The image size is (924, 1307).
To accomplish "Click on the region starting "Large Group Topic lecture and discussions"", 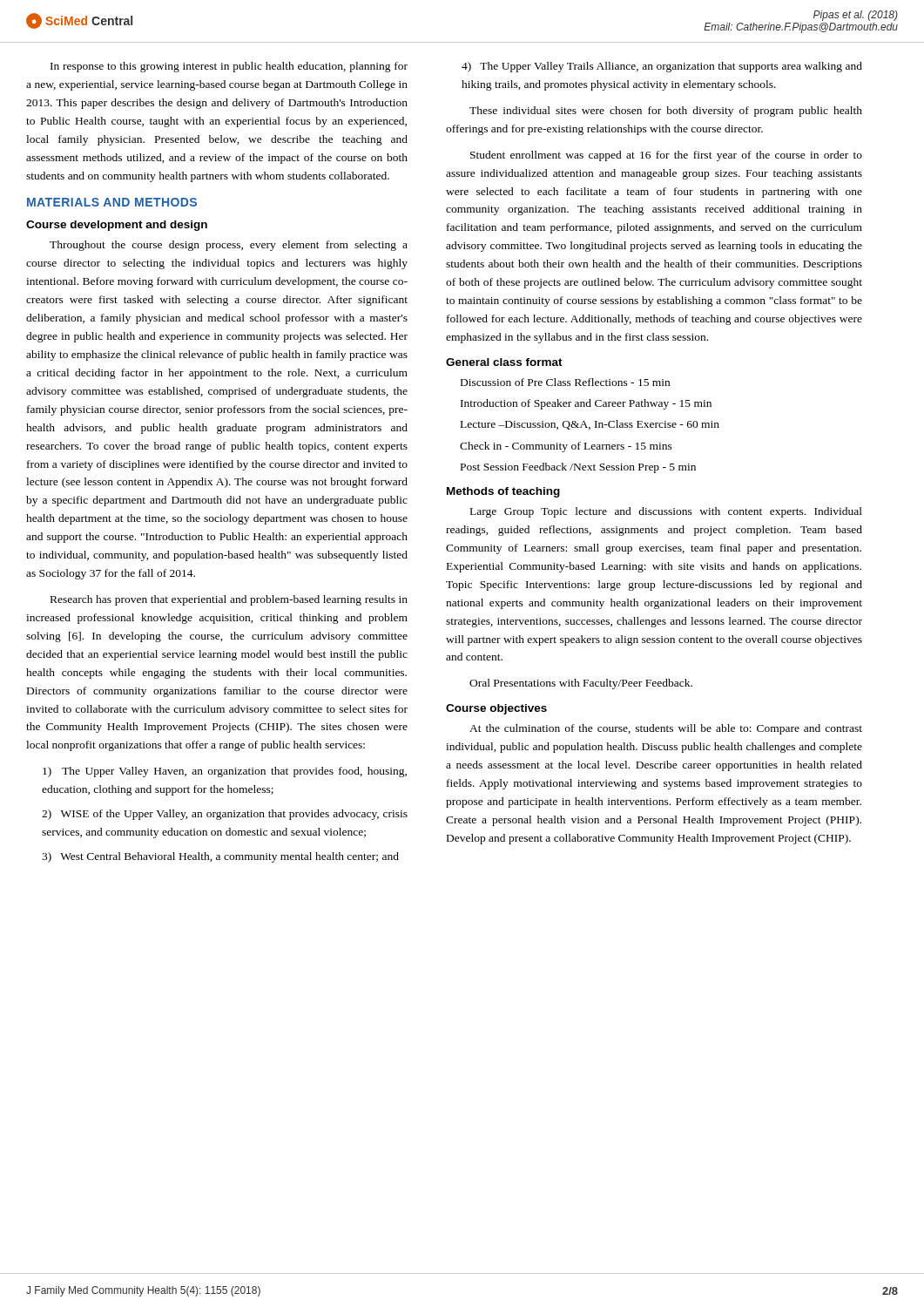I will [x=654, y=585].
